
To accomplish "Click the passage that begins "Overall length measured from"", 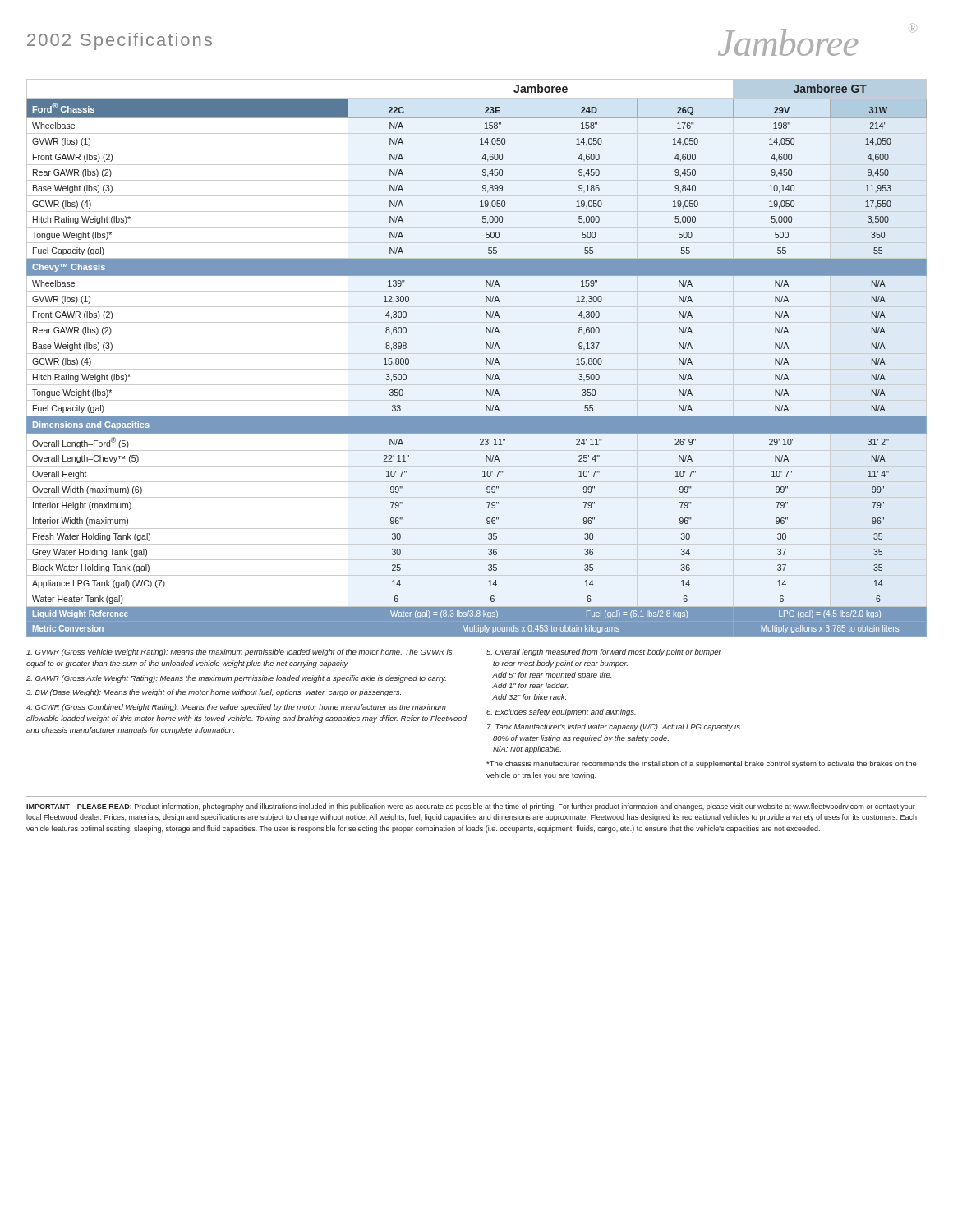I will [604, 674].
